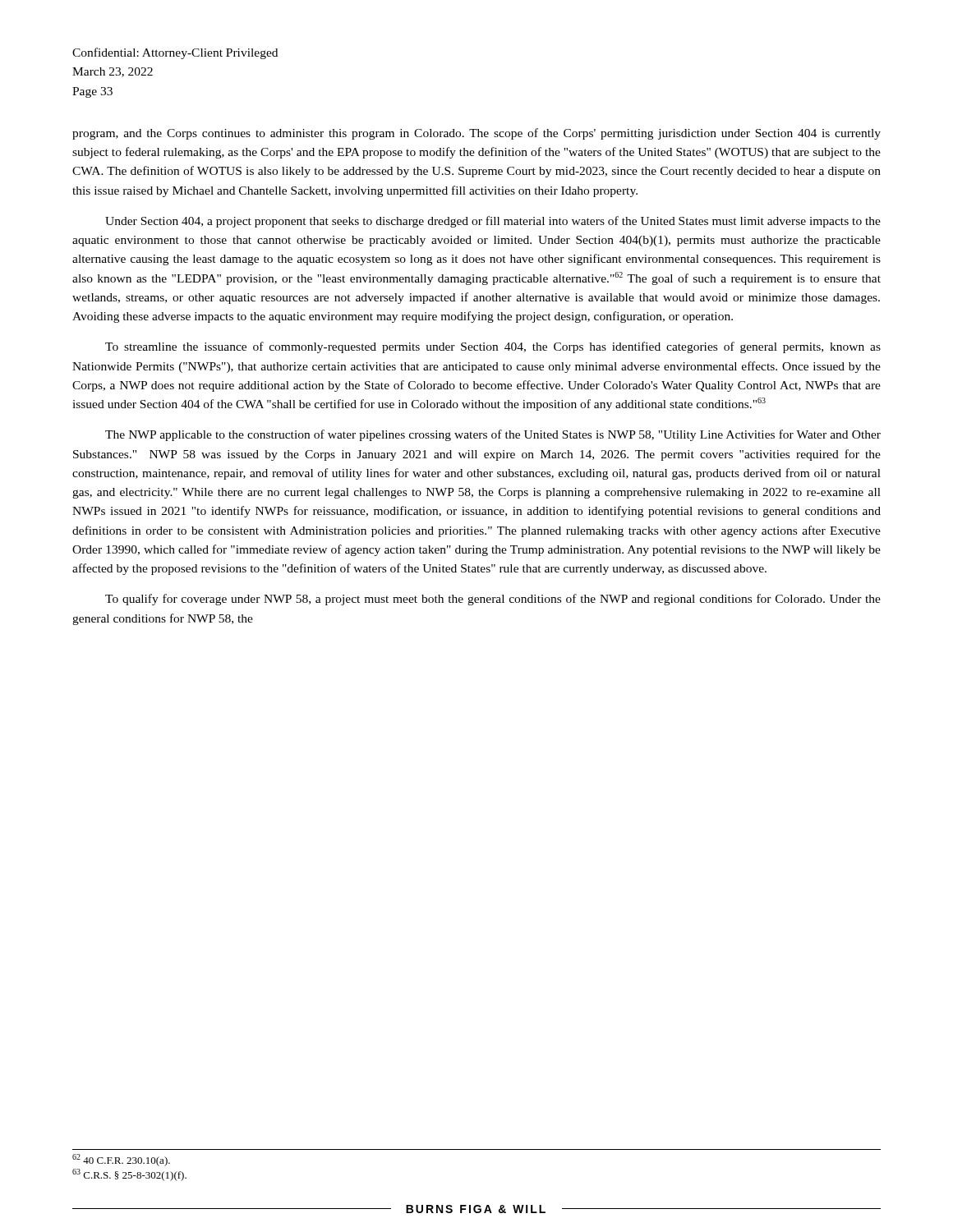Locate the text starting "The NWP applicable to"
The width and height of the screenshot is (953, 1232).
click(476, 501)
